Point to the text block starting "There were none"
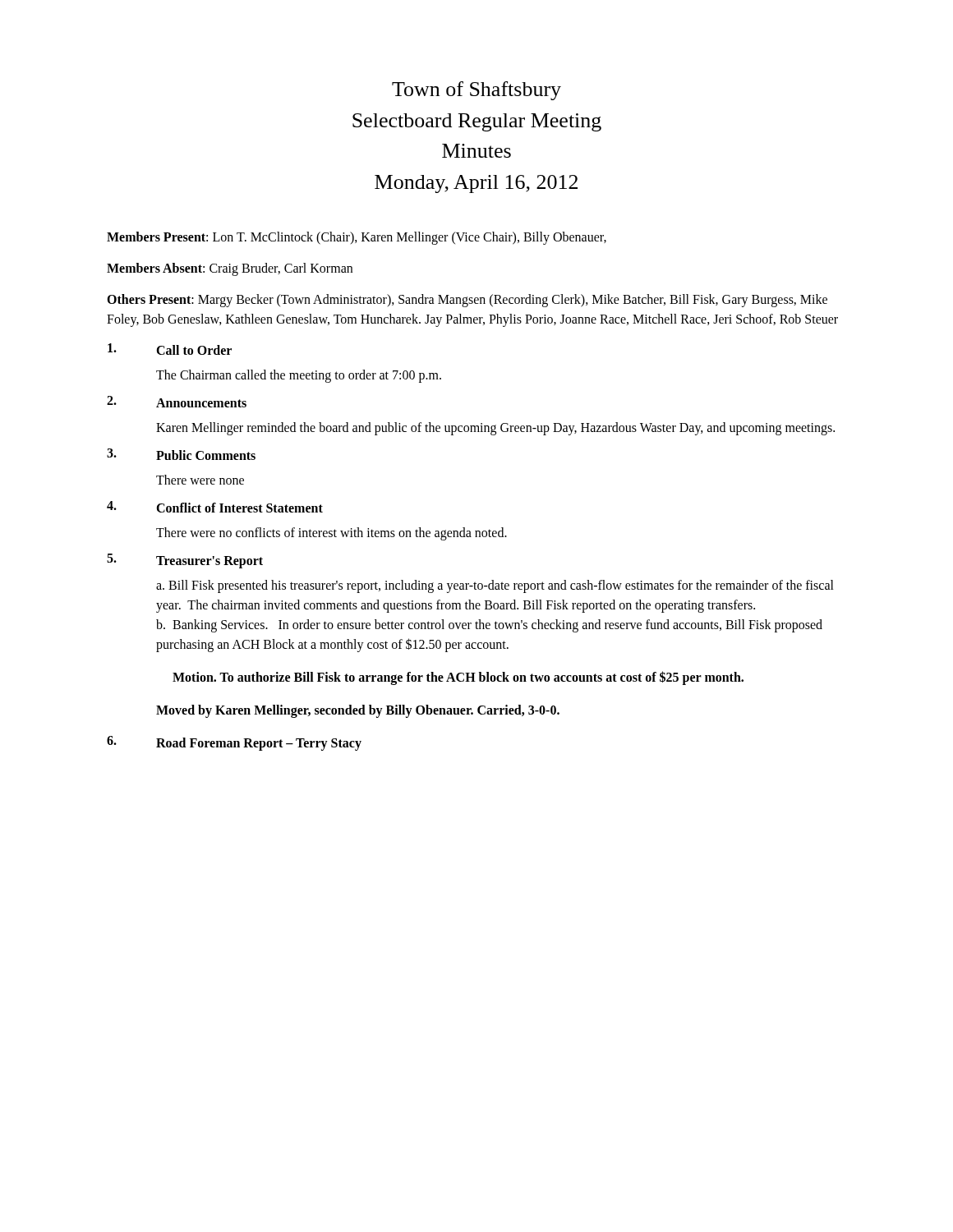The image size is (953, 1232). point(200,480)
